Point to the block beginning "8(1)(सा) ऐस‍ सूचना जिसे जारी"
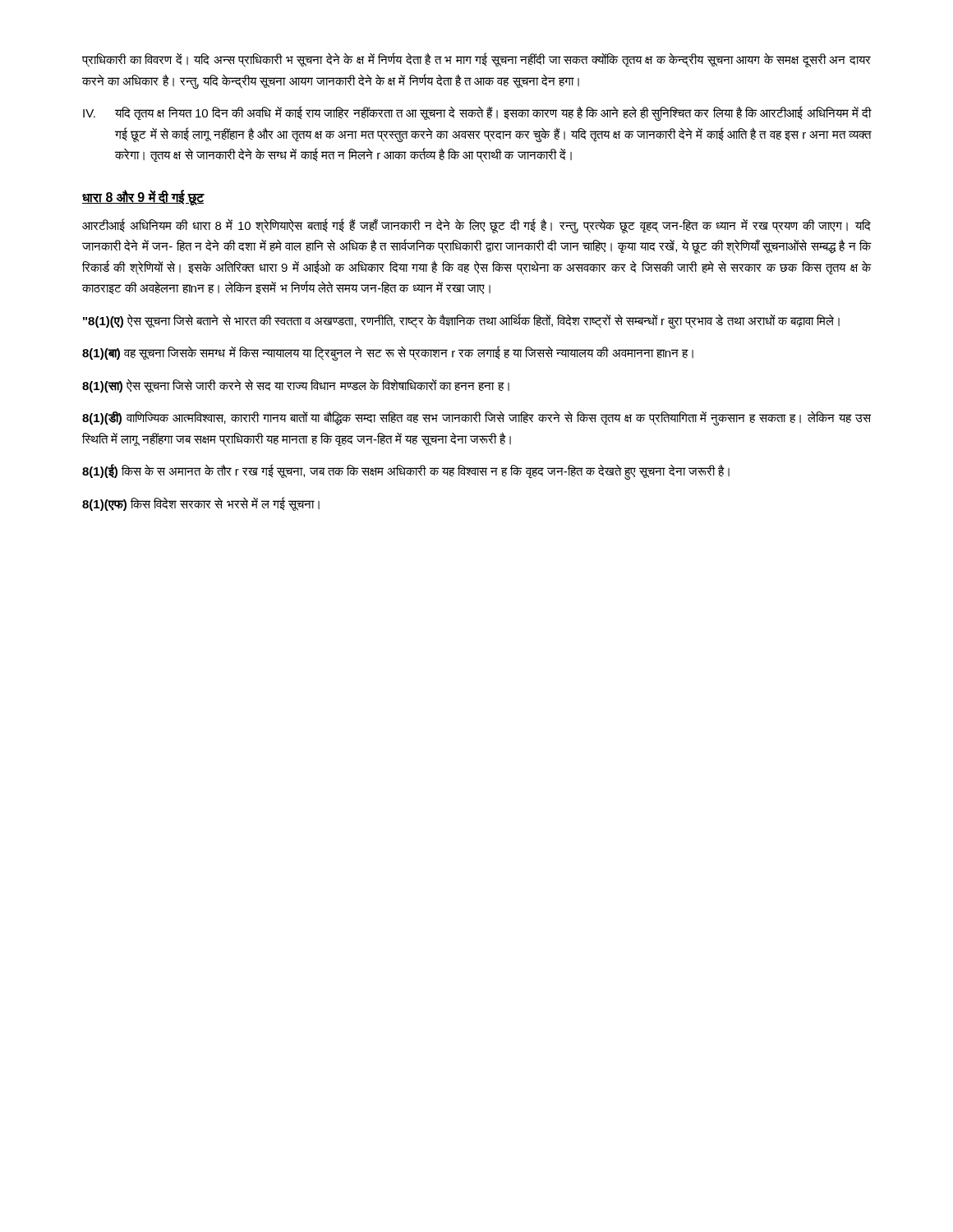Viewport: 953px width, 1232px height. 297,385
